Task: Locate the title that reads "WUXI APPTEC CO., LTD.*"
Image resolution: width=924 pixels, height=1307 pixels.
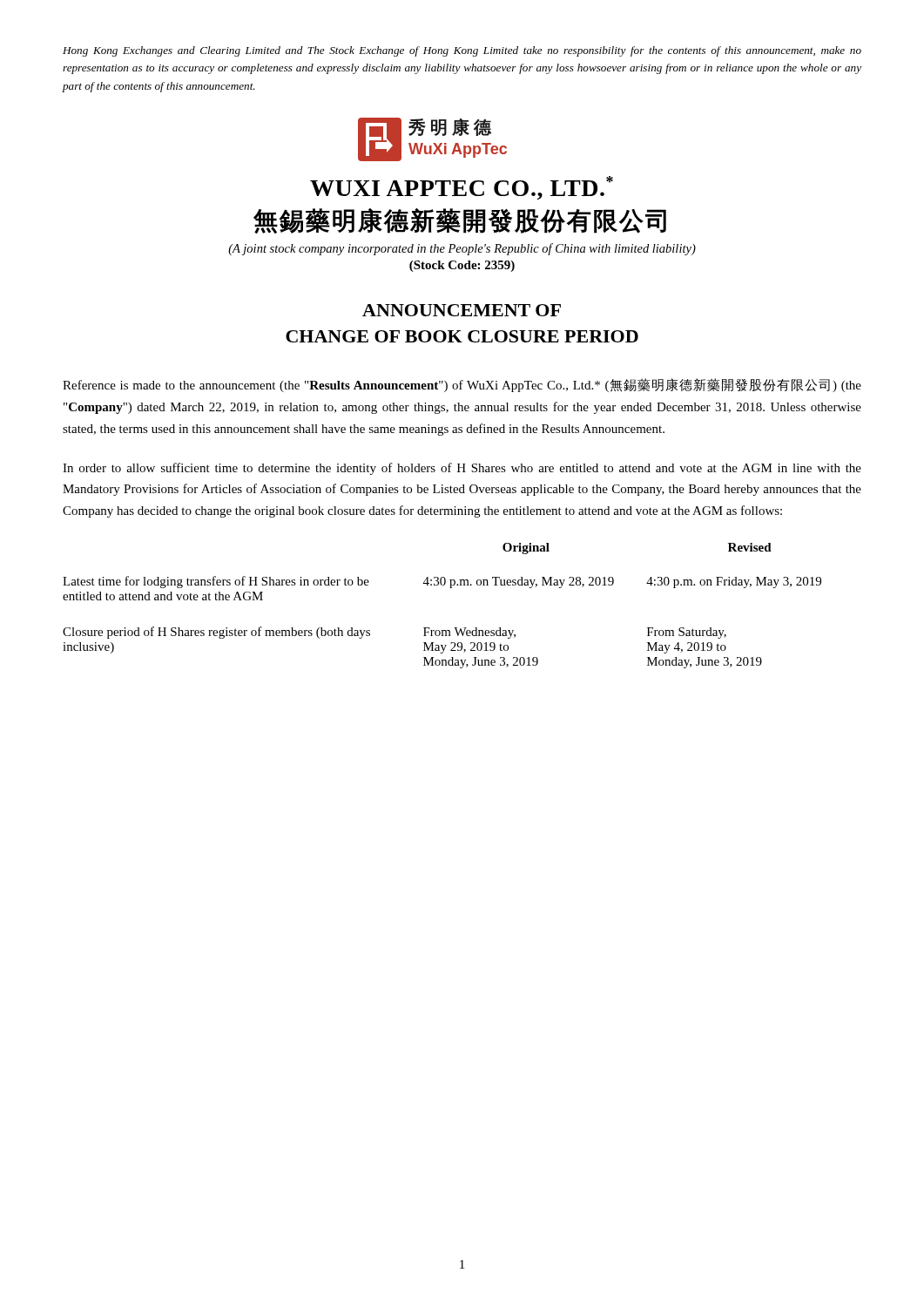Action: (462, 188)
